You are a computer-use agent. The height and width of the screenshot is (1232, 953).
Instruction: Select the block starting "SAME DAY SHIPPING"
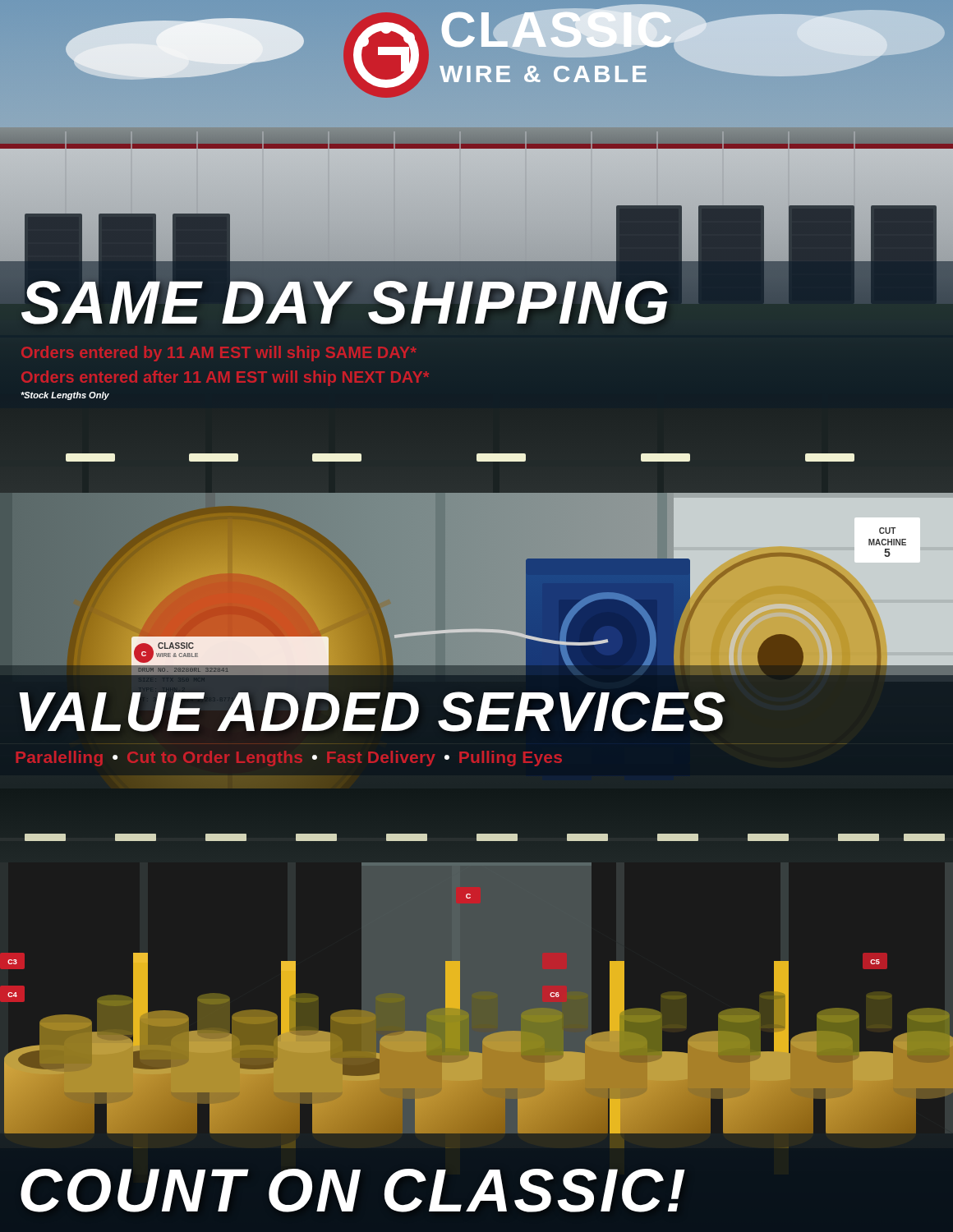pyautogui.click(x=476, y=299)
